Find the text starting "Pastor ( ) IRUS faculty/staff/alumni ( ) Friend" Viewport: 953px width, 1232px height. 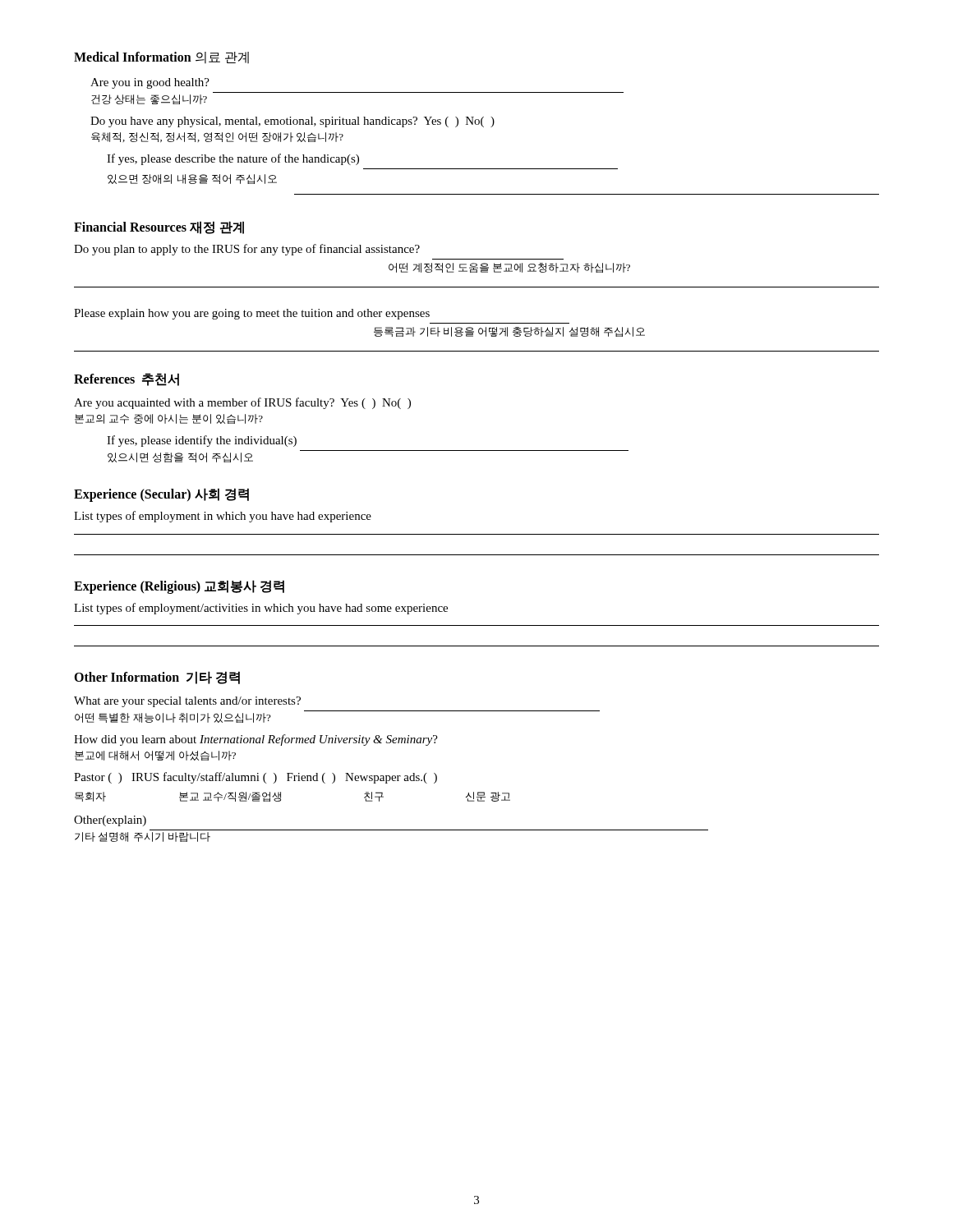(476, 786)
